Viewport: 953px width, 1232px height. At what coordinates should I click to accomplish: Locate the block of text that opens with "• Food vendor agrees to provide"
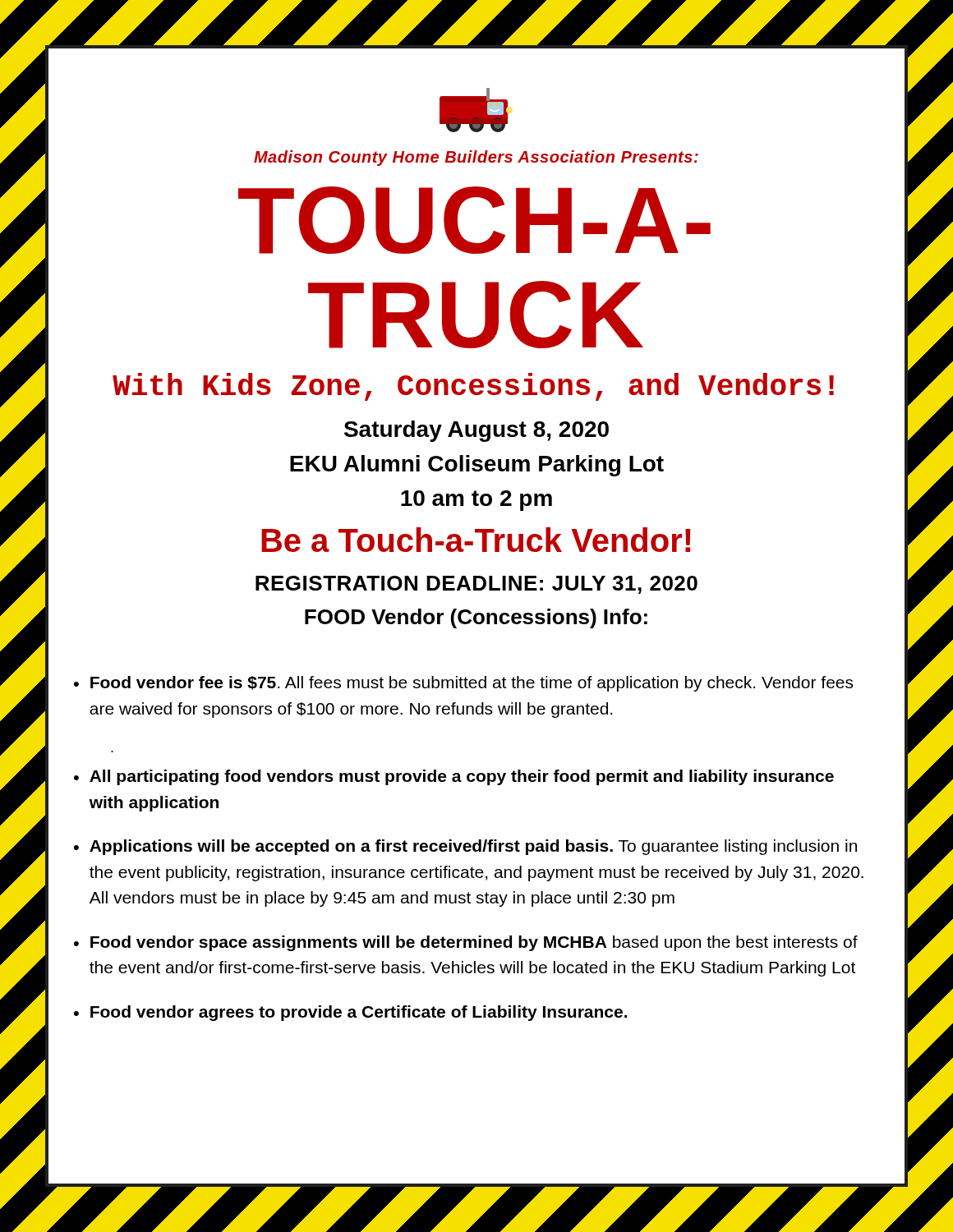[472, 1012]
